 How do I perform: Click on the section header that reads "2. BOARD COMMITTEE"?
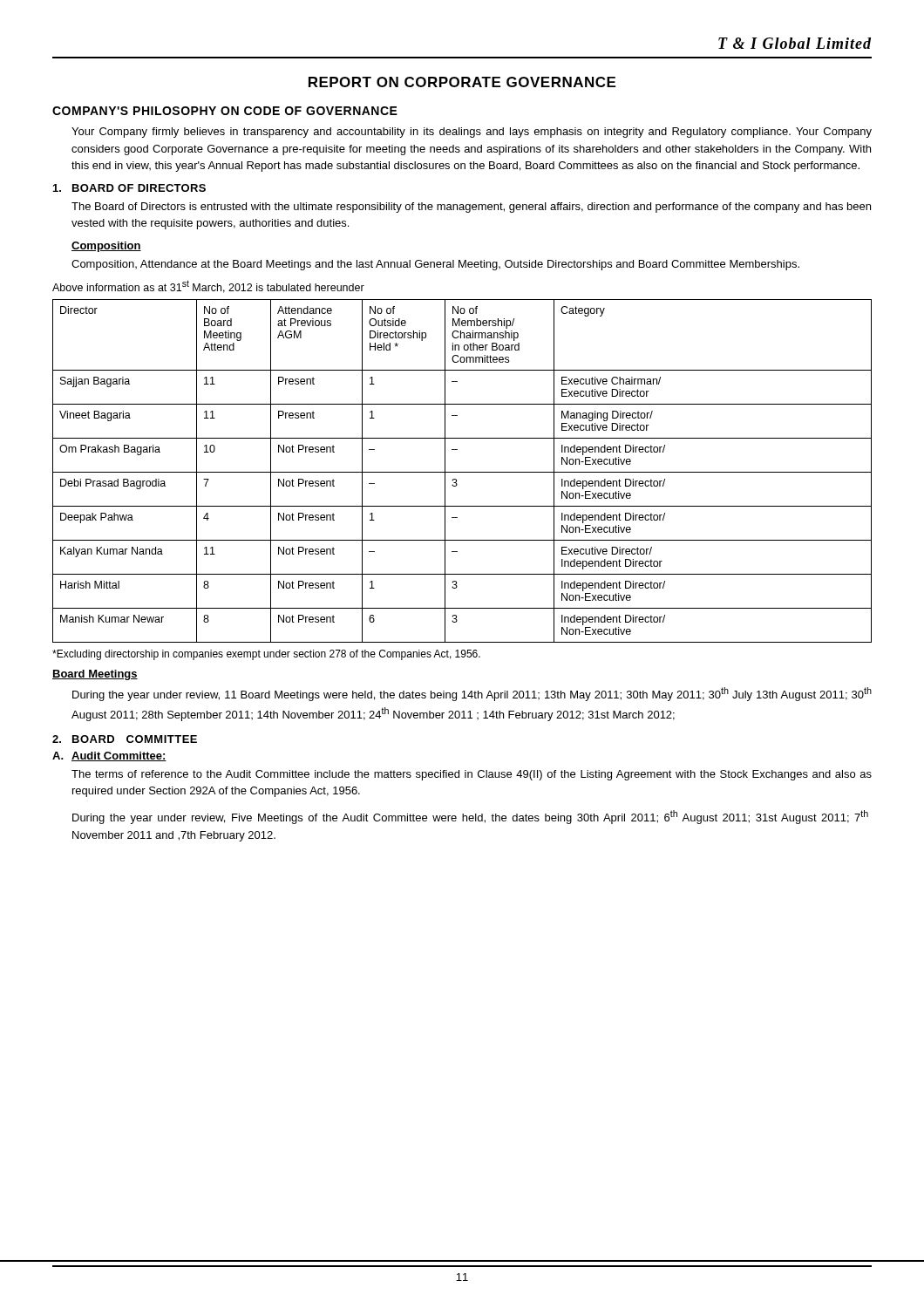[x=125, y=739]
